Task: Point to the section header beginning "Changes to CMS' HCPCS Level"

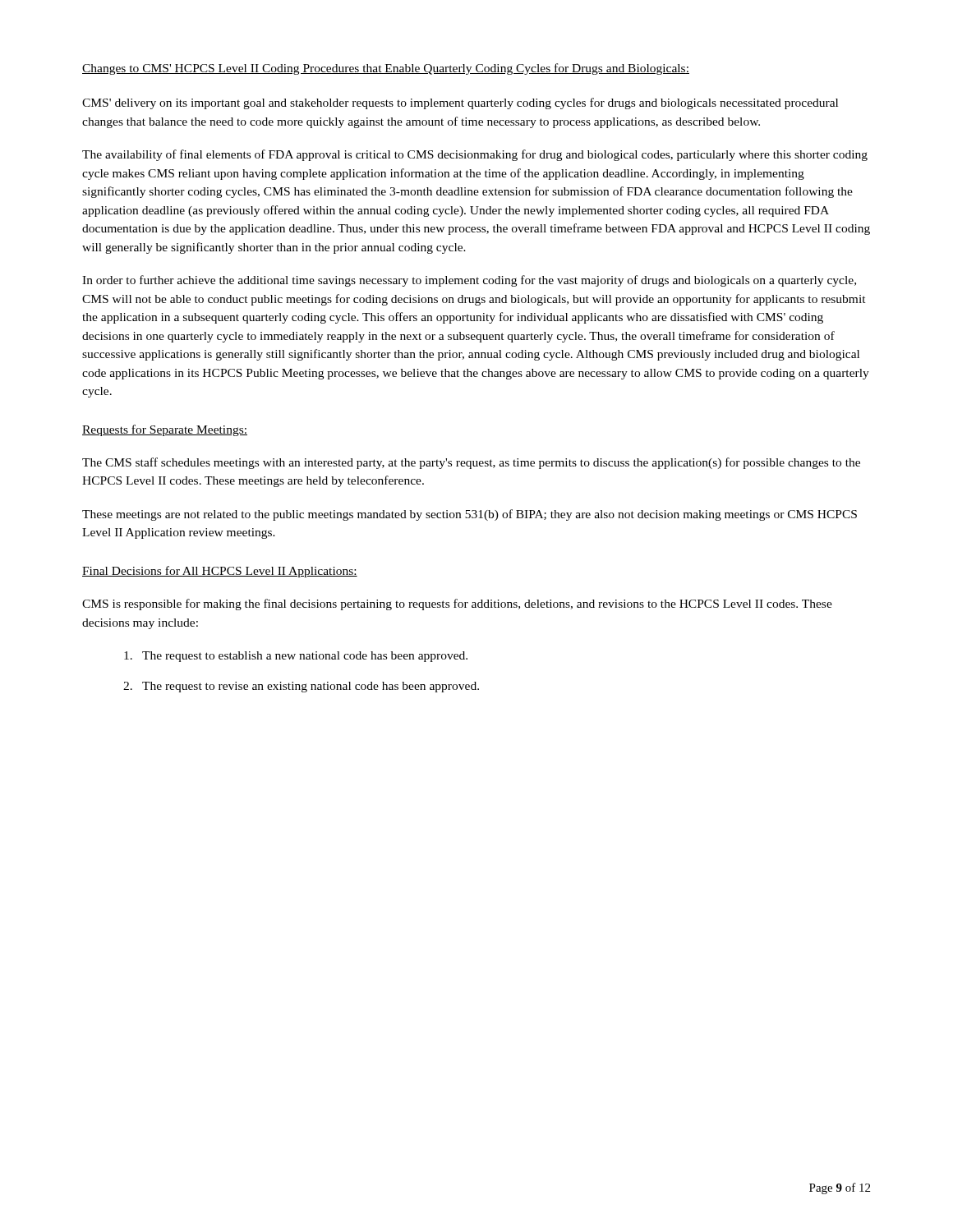Action: [386, 68]
